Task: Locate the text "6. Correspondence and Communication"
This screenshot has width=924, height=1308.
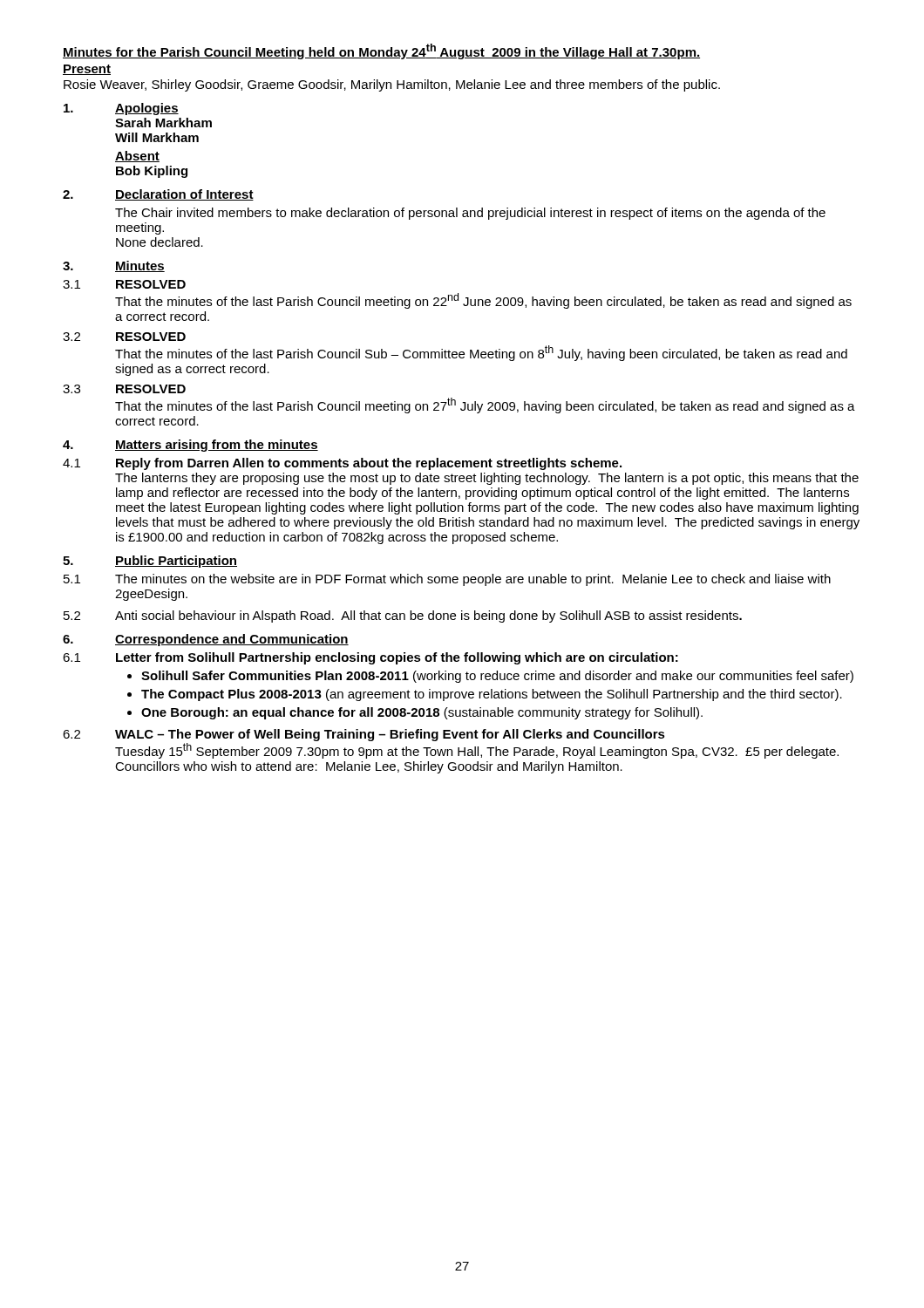Action: [x=206, y=640]
